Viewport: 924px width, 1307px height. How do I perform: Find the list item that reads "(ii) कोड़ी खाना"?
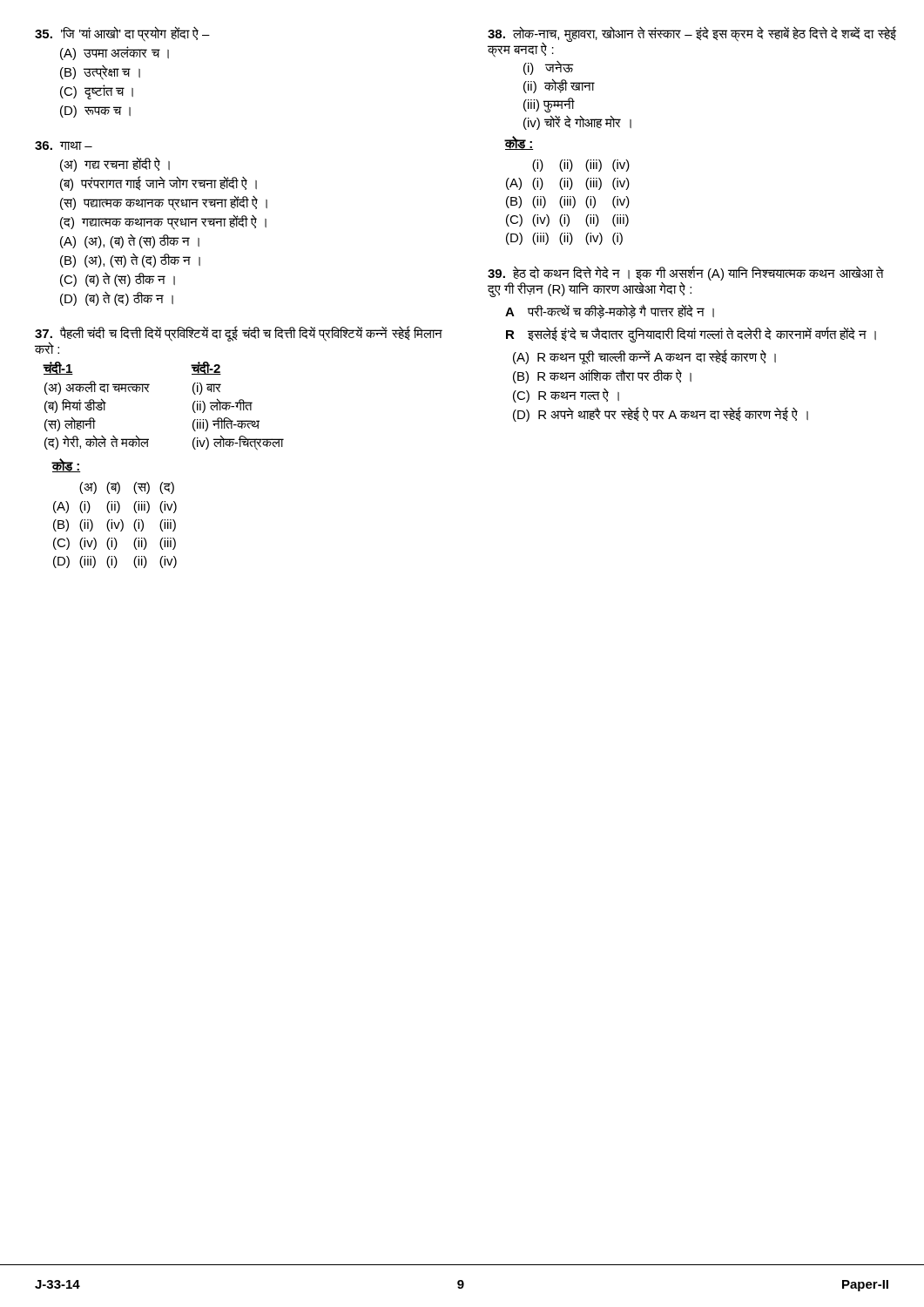pyautogui.click(x=558, y=86)
